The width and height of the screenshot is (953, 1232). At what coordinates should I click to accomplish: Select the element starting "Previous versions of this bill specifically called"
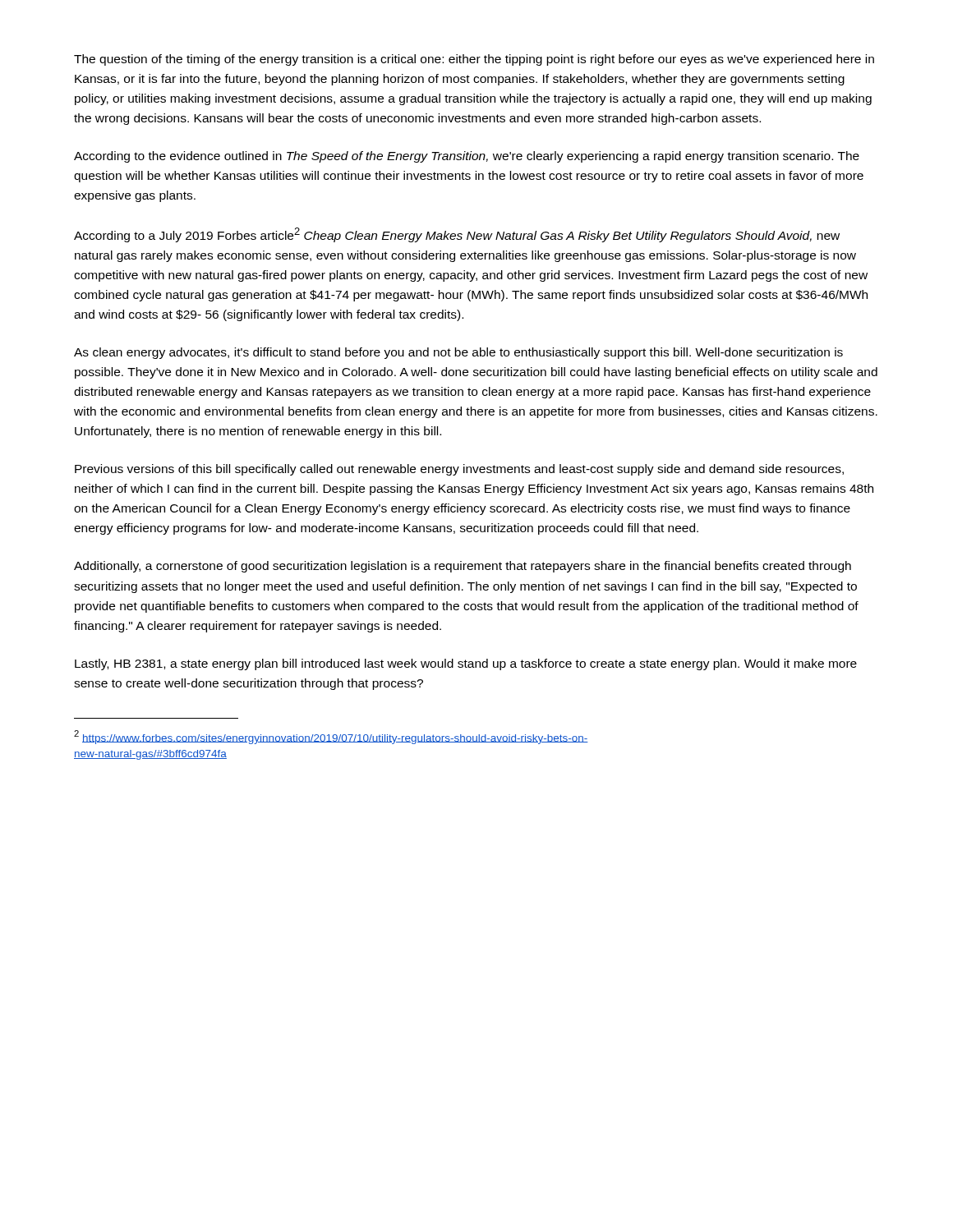(x=474, y=498)
